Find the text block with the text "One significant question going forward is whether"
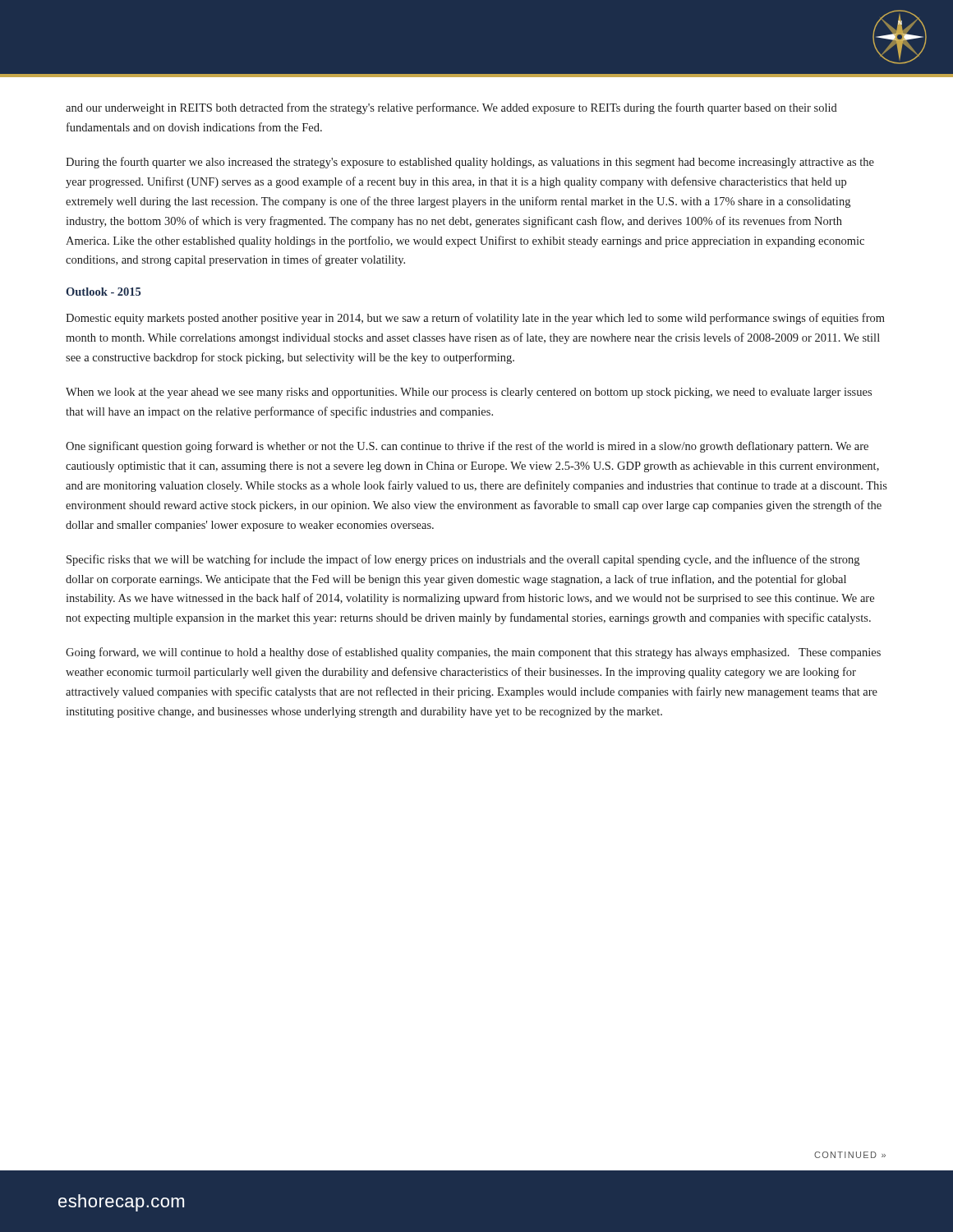The image size is (953, 1232). (476, 485)
